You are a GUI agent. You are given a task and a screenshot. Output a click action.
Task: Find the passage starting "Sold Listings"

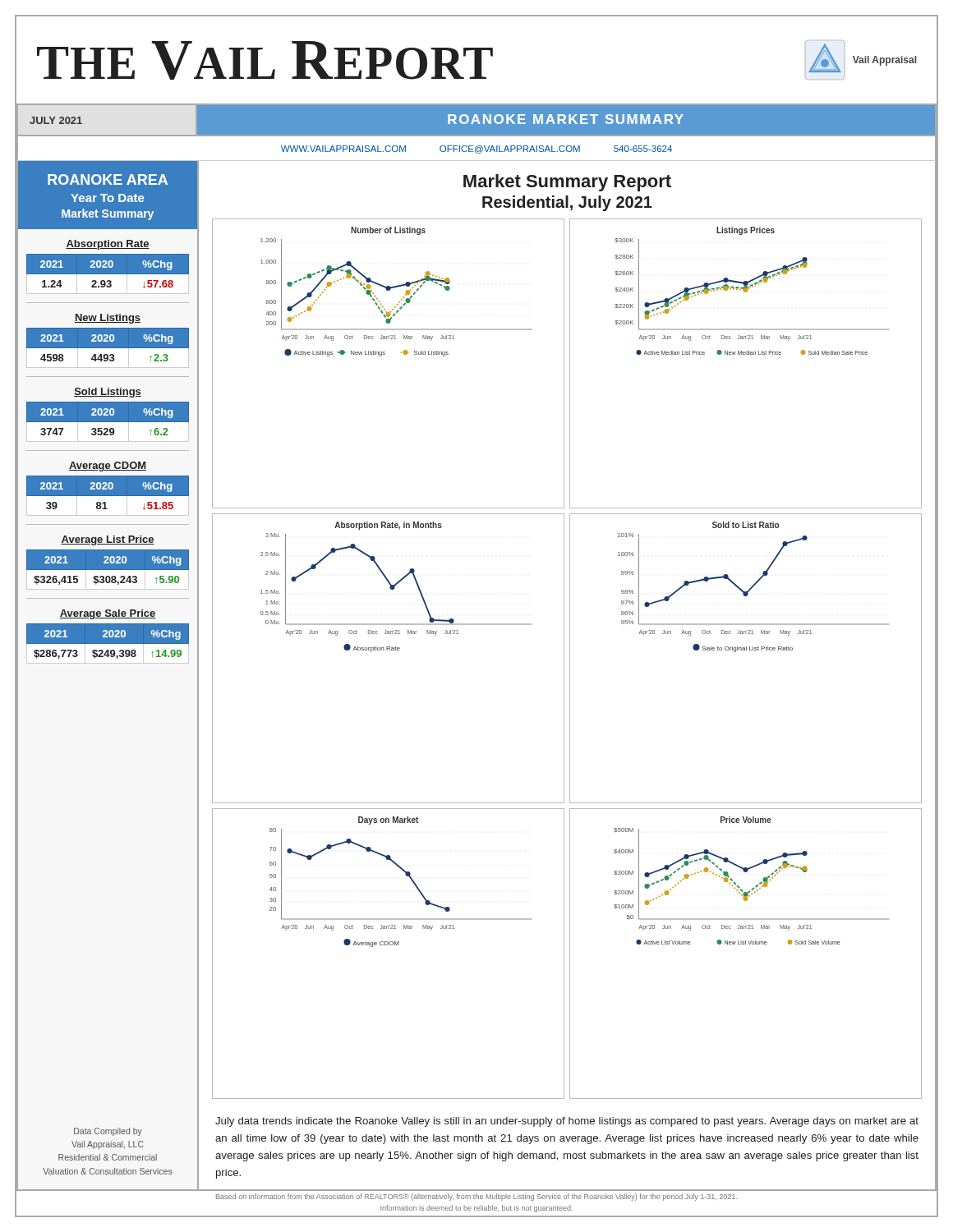[108, 391]
